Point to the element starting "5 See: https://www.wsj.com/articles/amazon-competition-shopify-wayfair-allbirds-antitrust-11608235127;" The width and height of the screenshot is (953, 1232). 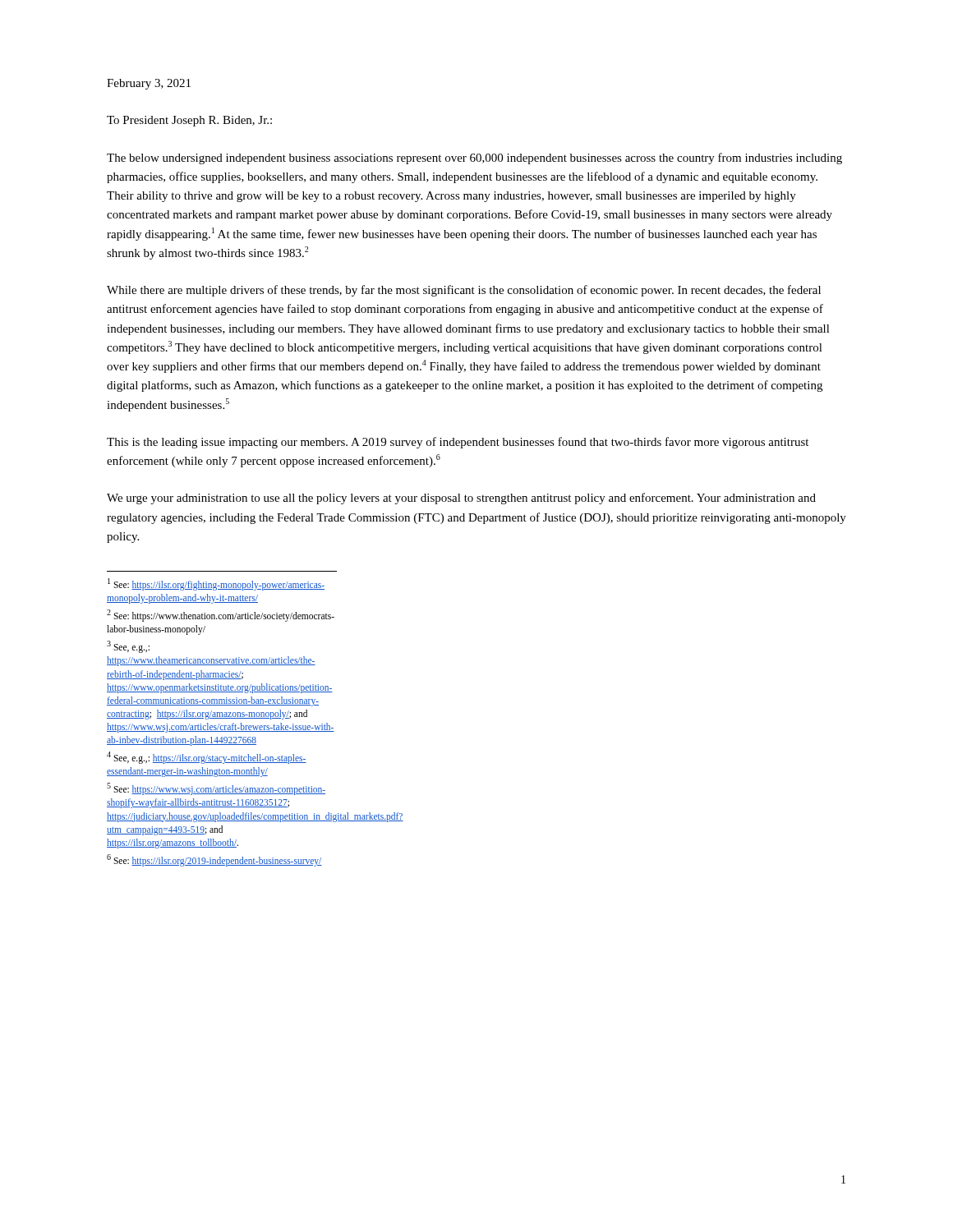[222, 815]
